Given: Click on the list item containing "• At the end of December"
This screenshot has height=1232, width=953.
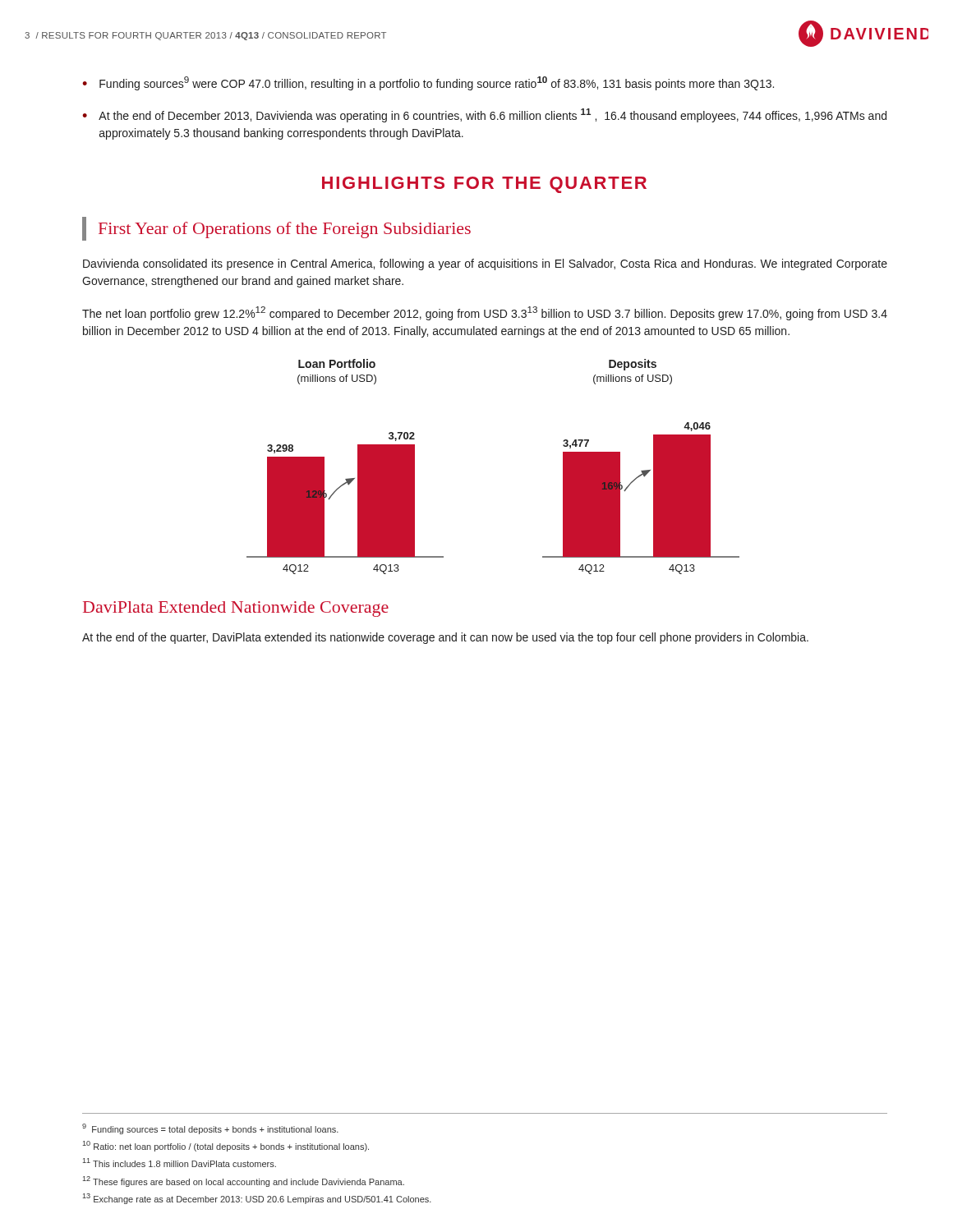Looking at the screenshot, I should click(x=485, y=124).
